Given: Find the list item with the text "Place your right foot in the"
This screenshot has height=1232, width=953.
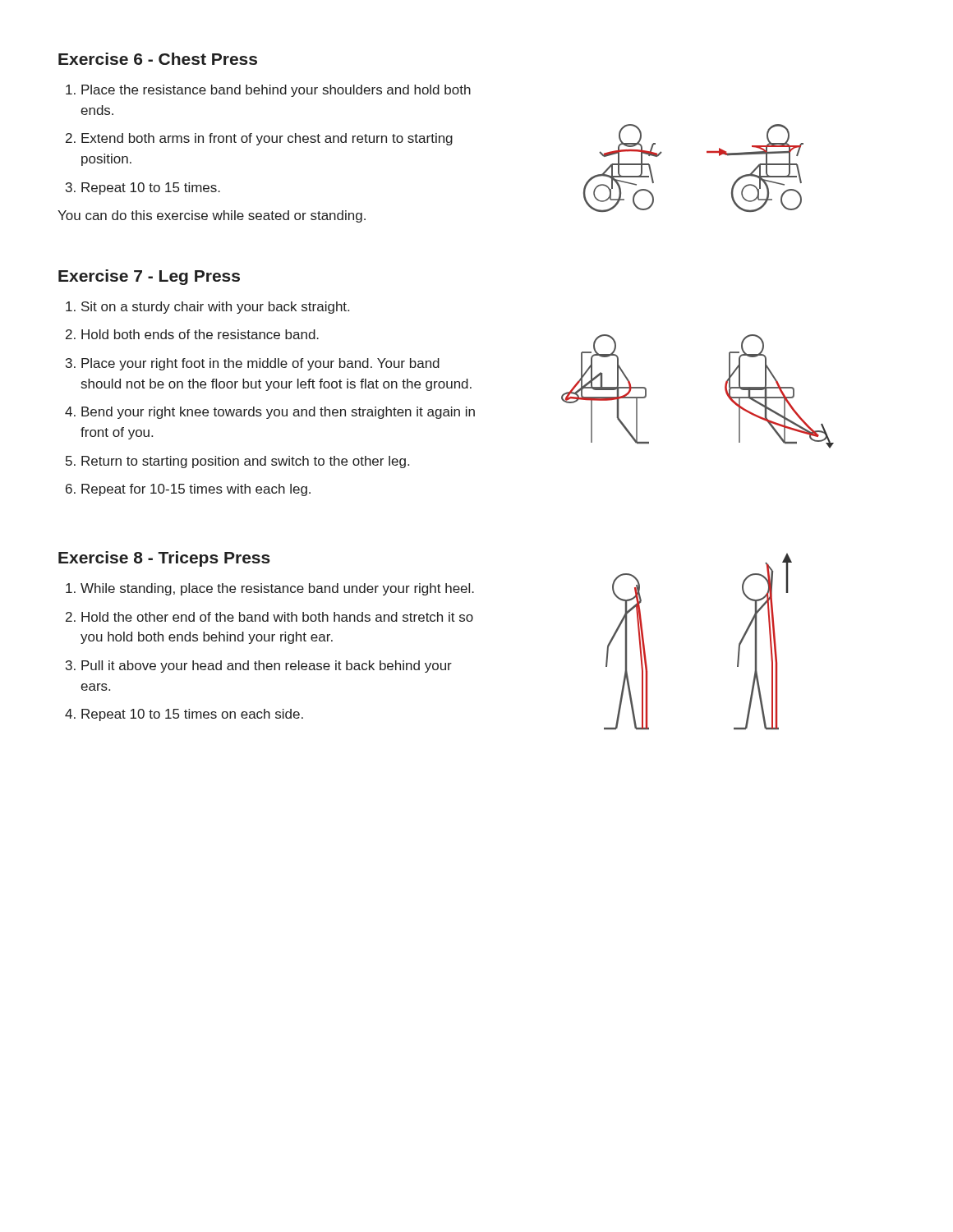Looking at the screenshot, I should [x=277, y=374].
